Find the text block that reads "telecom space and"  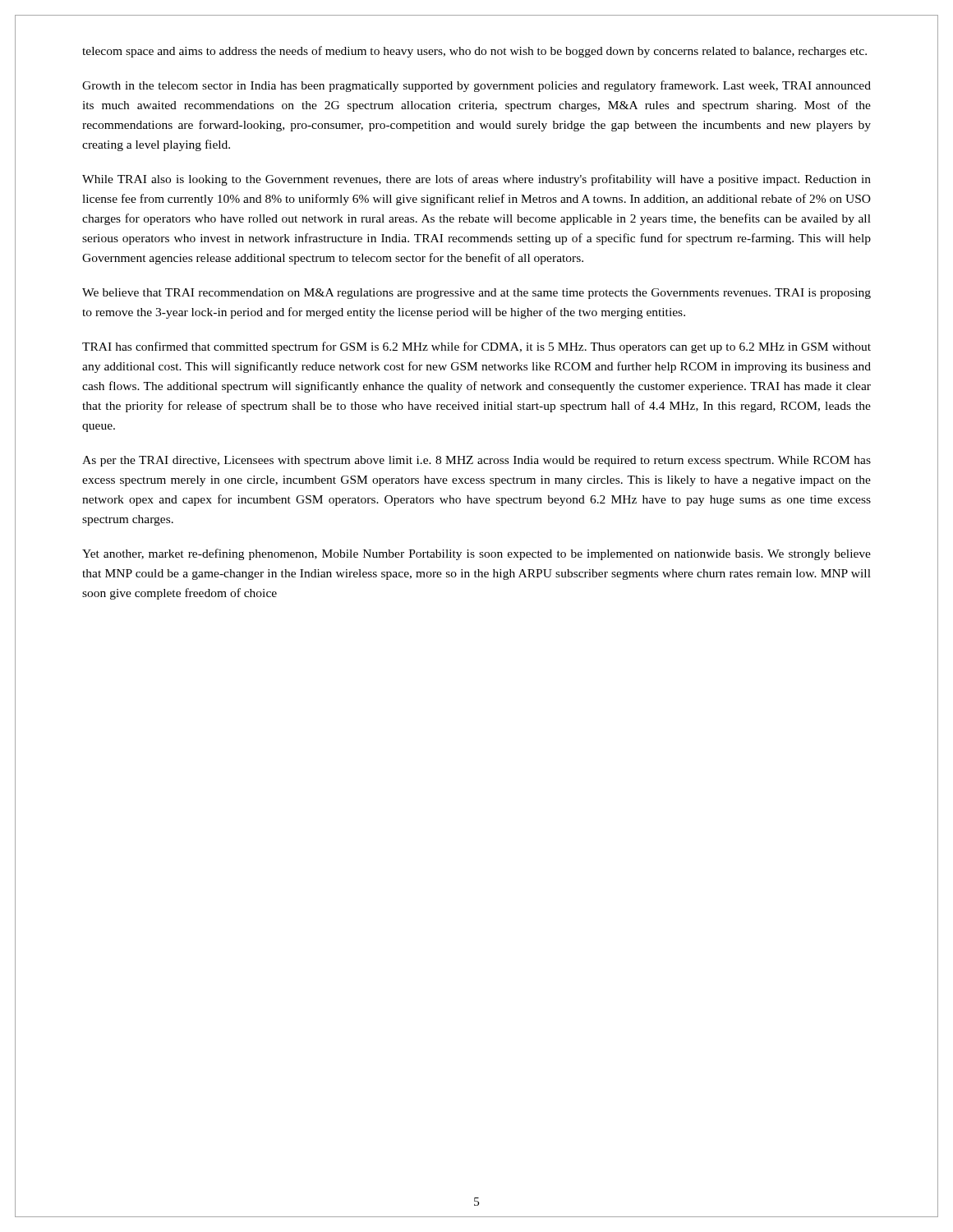tap(475, 51)
